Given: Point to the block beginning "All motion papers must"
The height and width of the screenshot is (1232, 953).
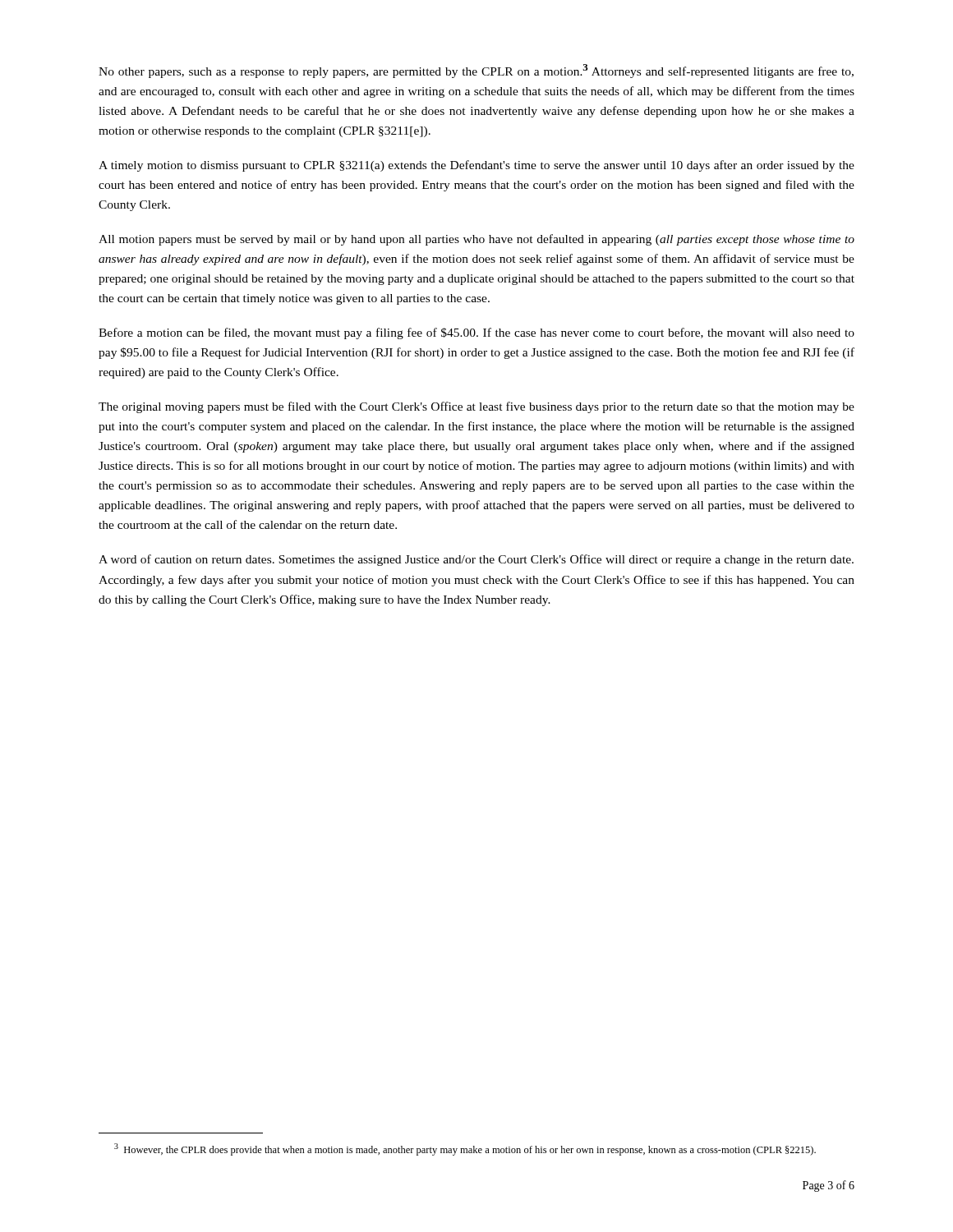Looking at the screenshot, I should pos(476,268).
